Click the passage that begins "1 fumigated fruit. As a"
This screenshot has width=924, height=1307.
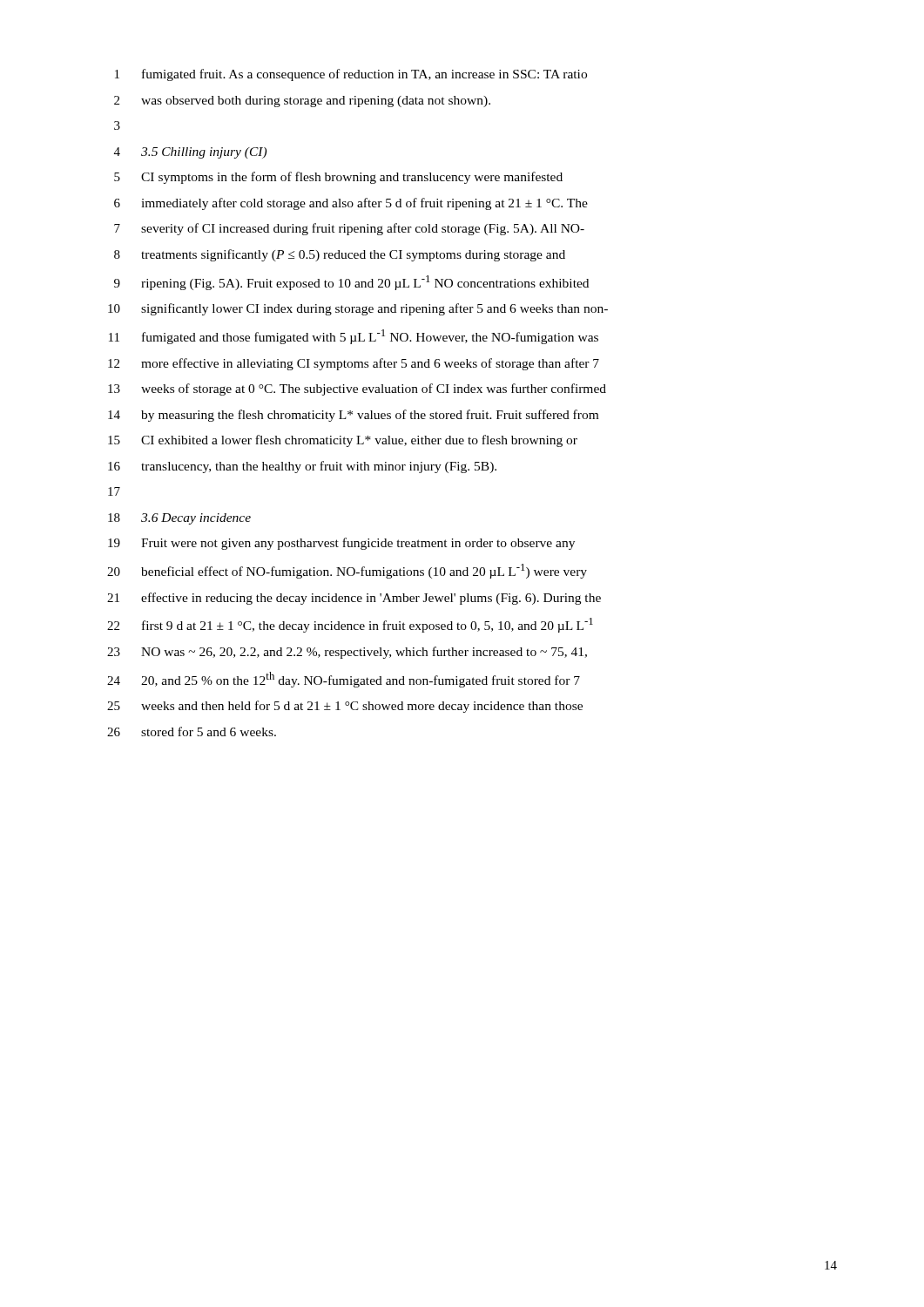462,74
